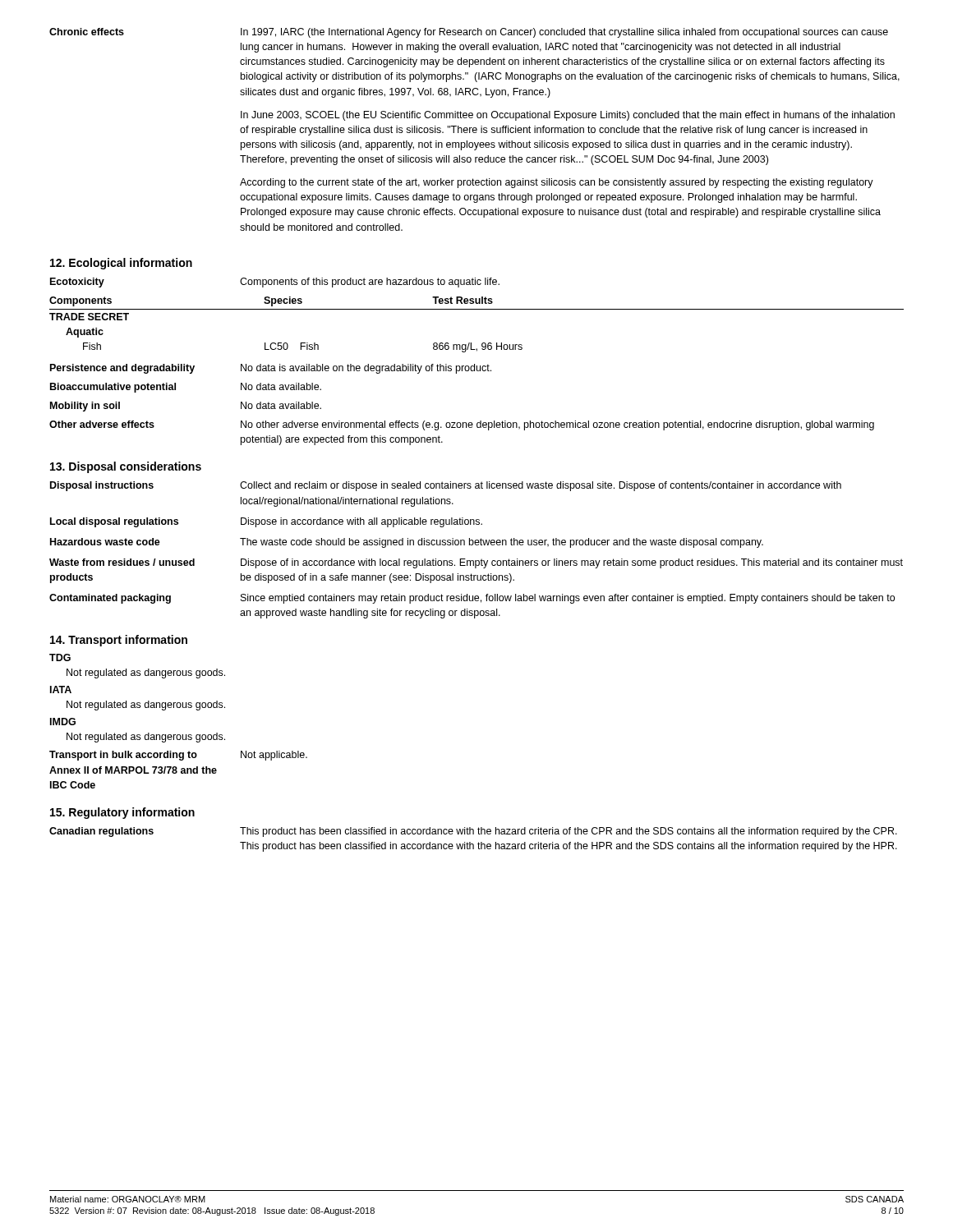Navigate to the text starting "Chronic effects In 1997,"

476,134
